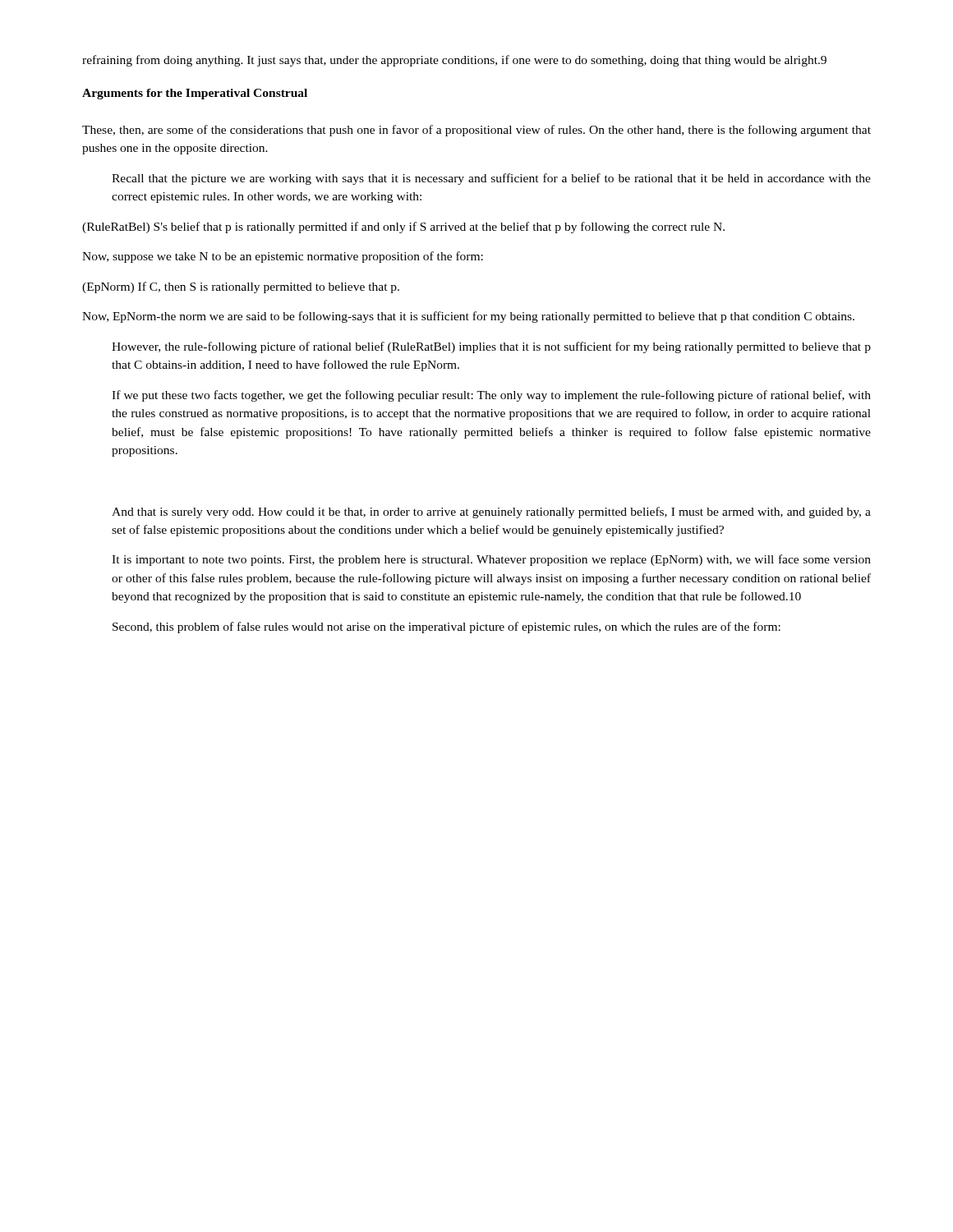Select the text block that says "Now, suppose we"
This screenshot has height=1232, width=953.
[476, 257]
